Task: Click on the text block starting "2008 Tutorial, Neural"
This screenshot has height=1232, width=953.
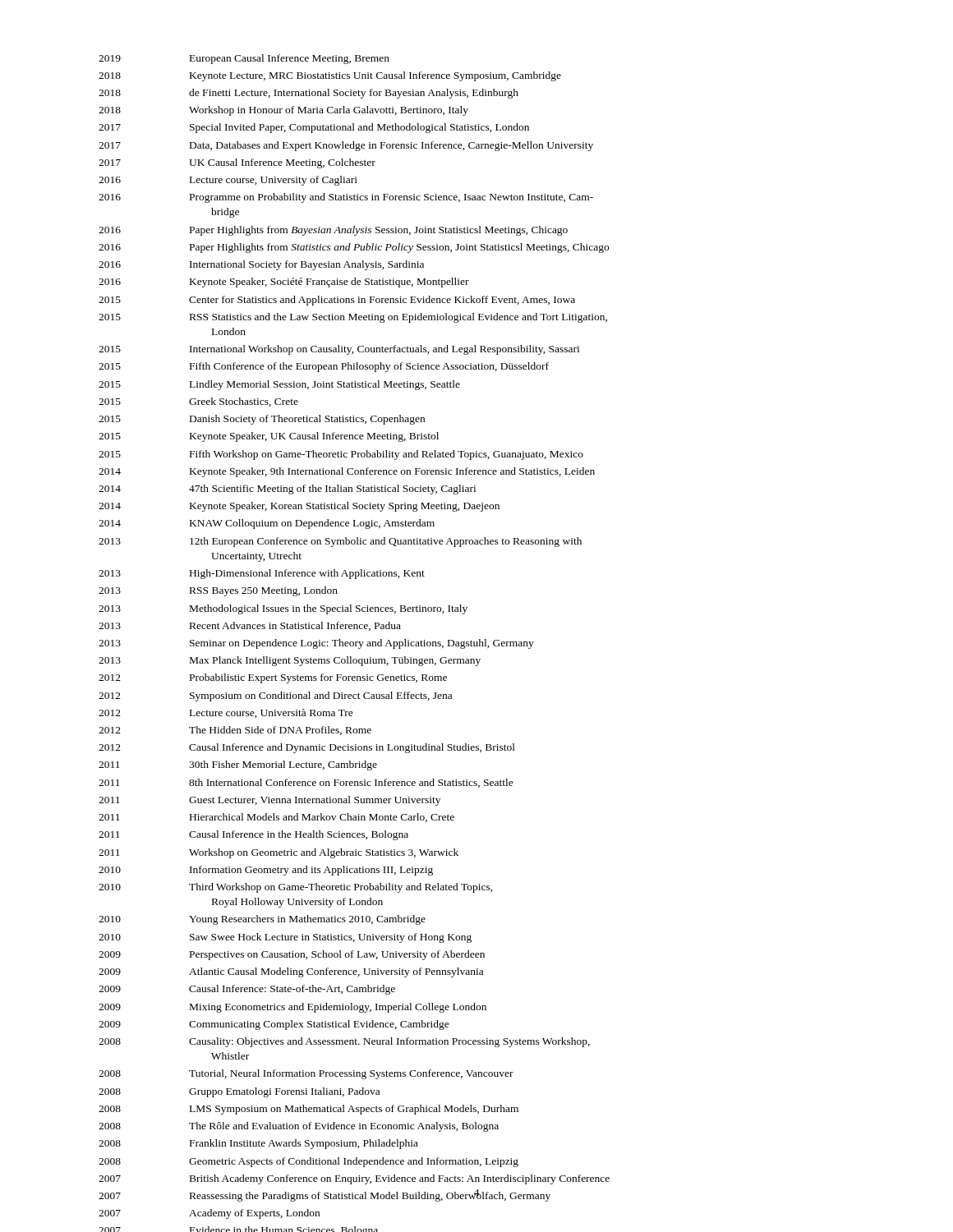Action: click(476, 1074)
